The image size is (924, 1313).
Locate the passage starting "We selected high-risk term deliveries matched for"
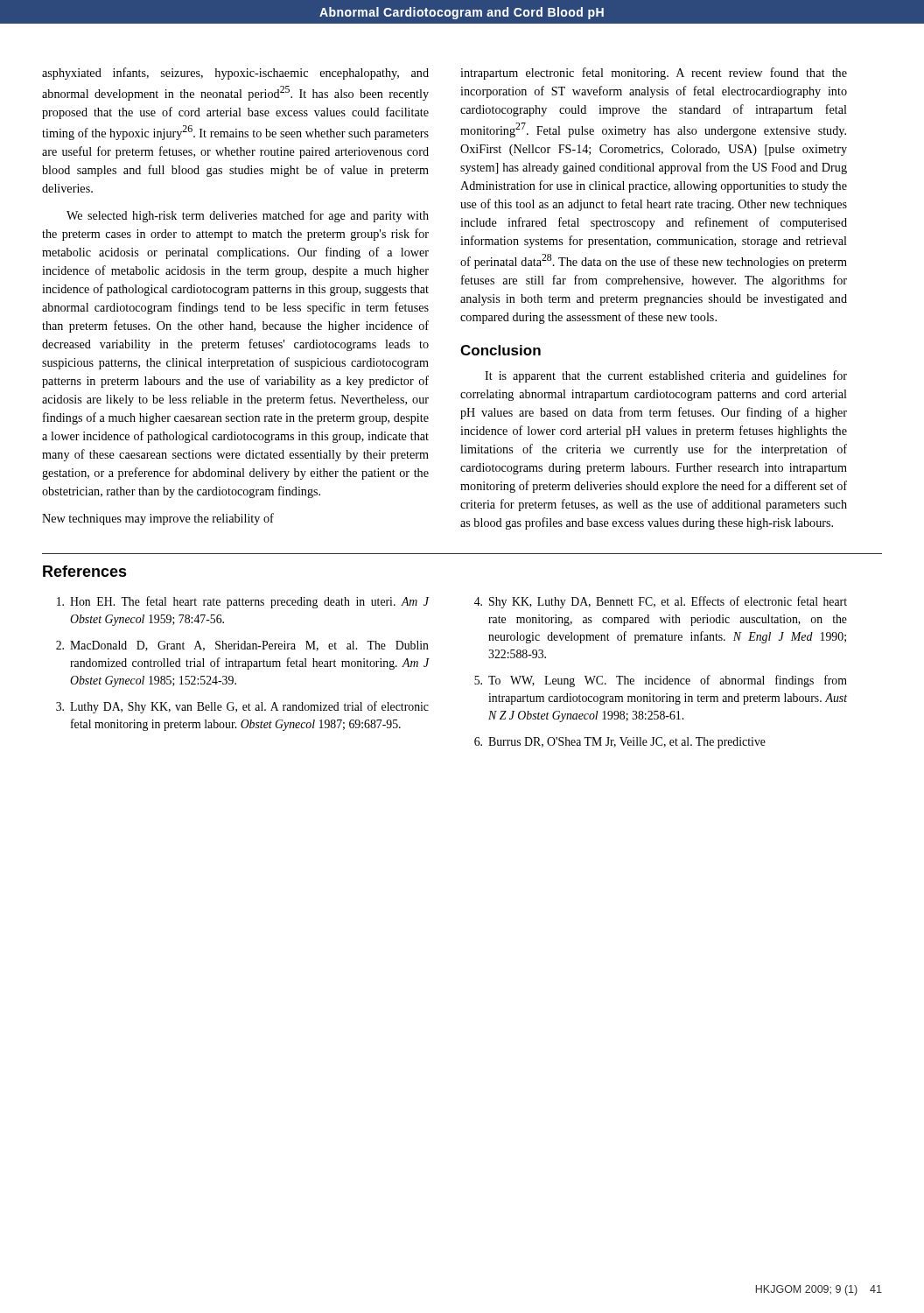235,353
